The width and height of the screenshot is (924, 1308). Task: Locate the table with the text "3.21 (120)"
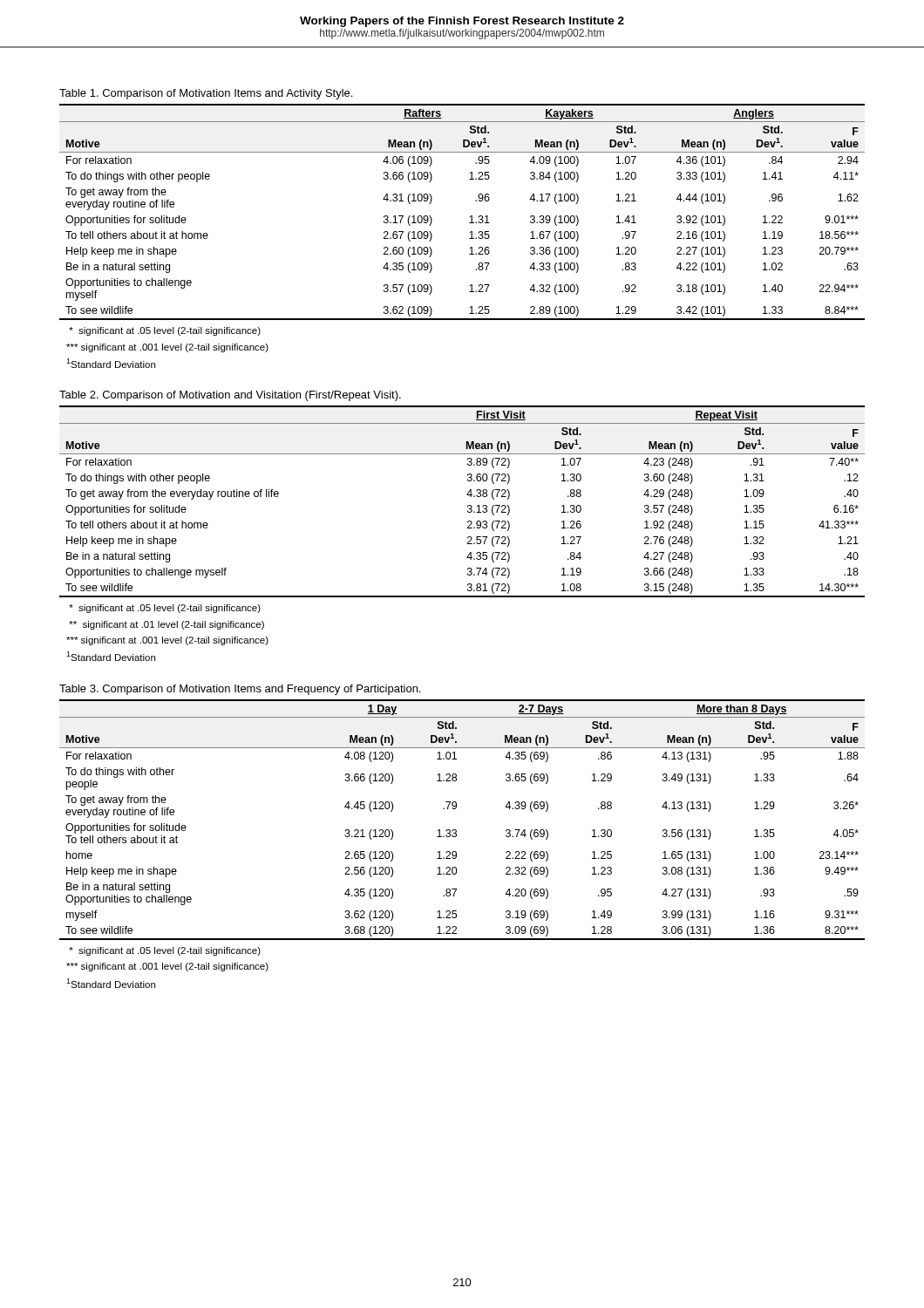[x=462, y=820]
